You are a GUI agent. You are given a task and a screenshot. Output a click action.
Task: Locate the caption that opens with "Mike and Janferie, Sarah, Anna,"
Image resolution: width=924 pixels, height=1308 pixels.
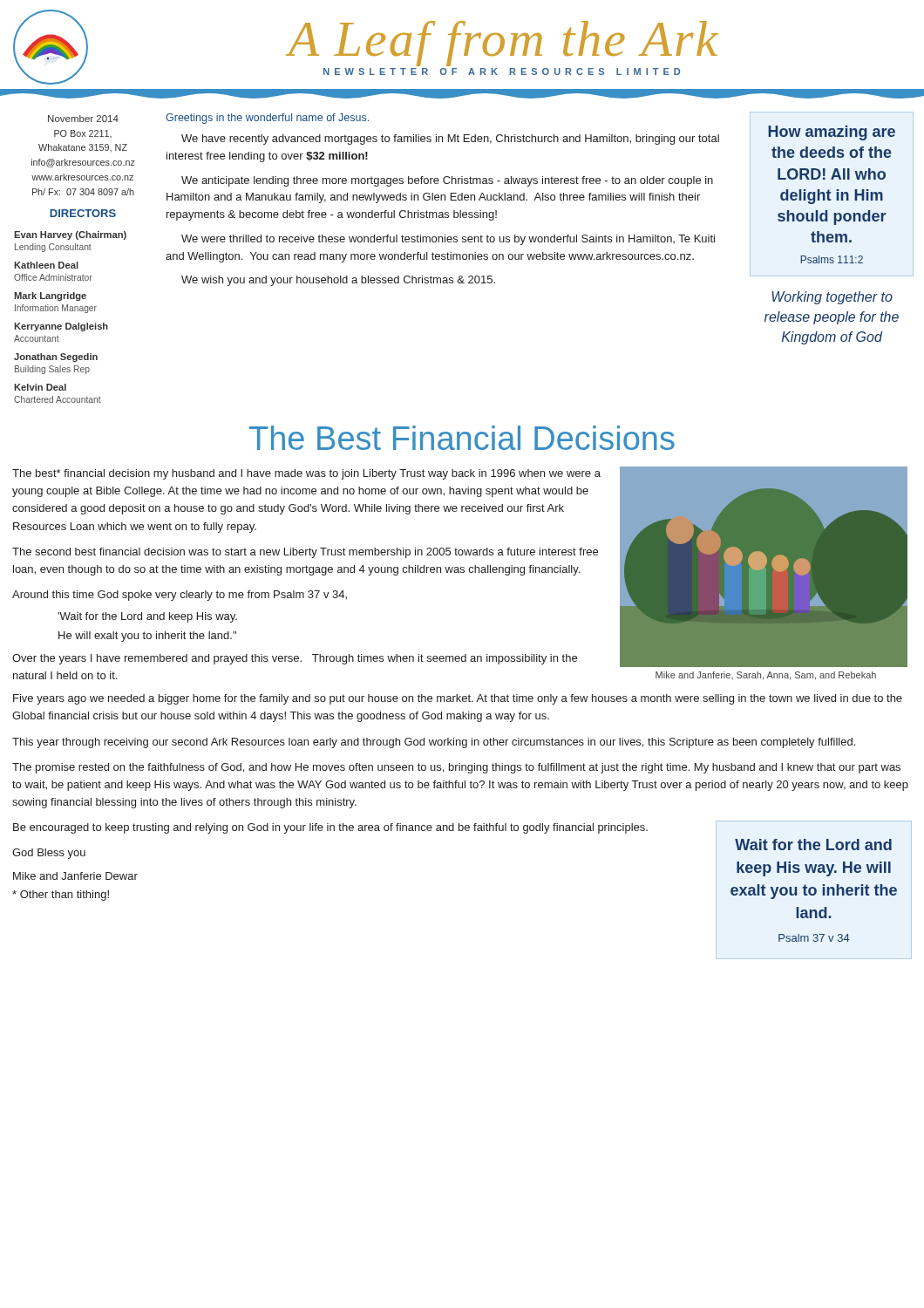coord(766,675)
